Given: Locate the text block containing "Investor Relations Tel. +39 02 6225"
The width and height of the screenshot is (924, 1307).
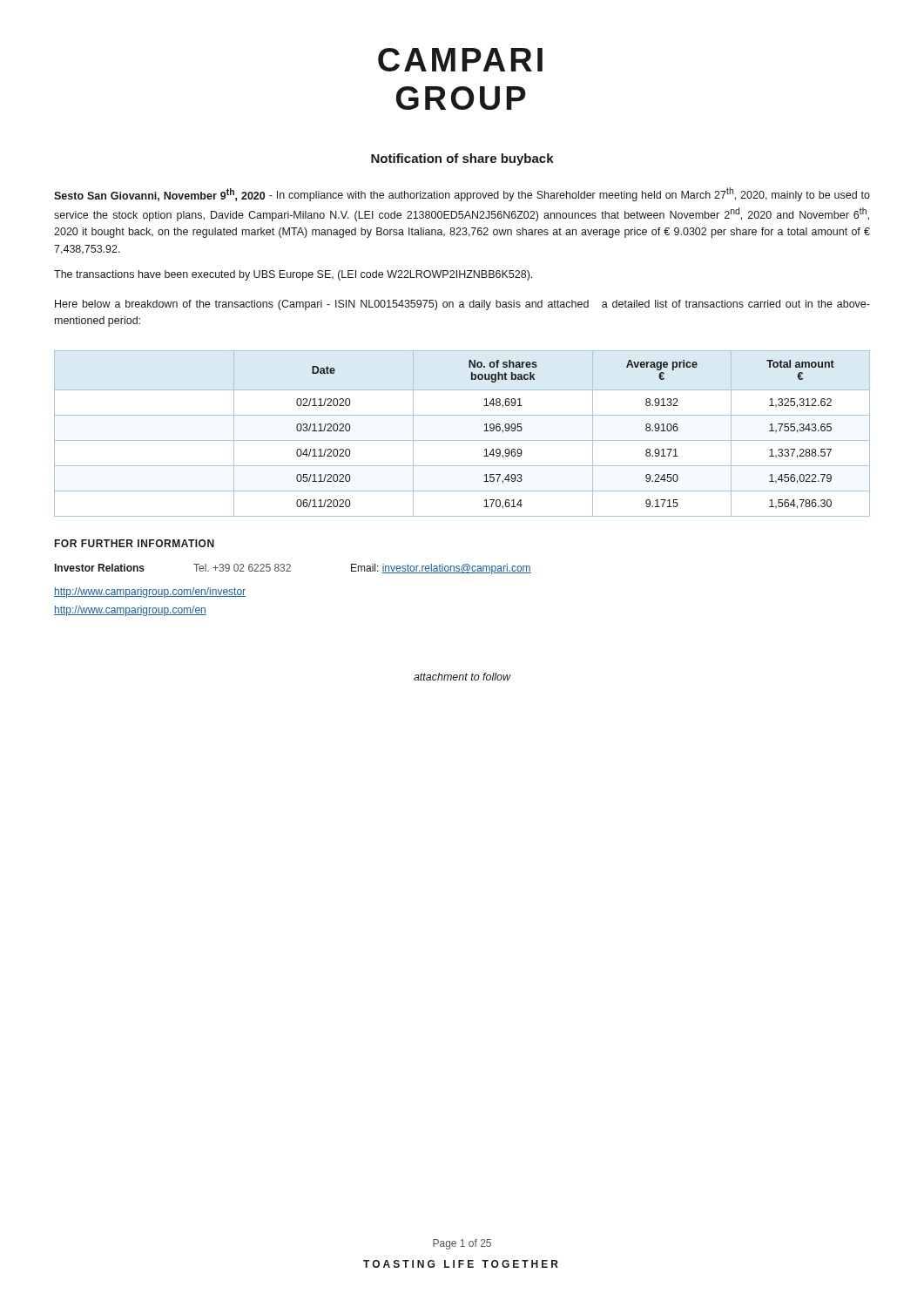Looking at the screenshot, I should (462, 568).
